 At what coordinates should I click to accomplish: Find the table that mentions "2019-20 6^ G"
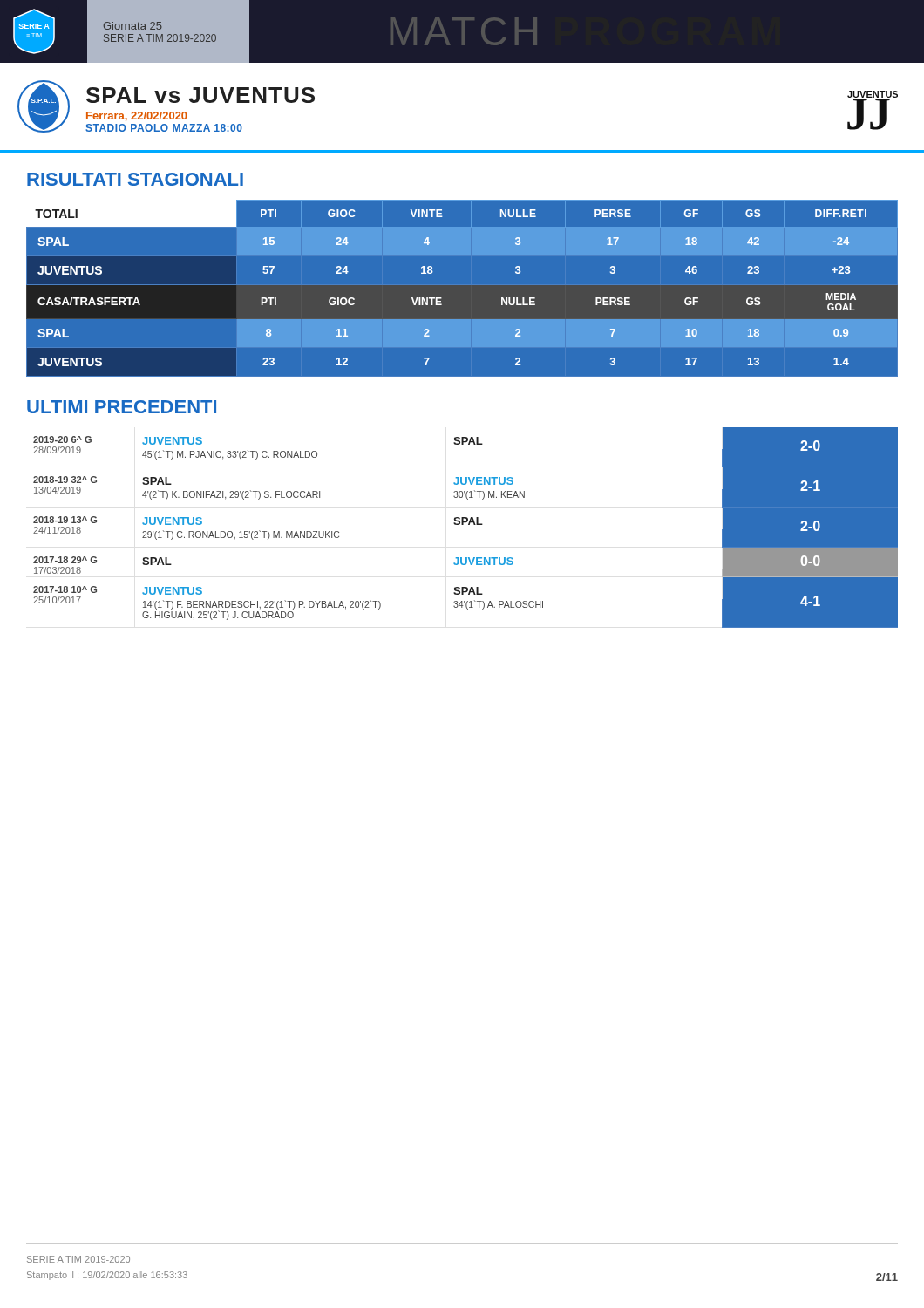coord(462,527)
